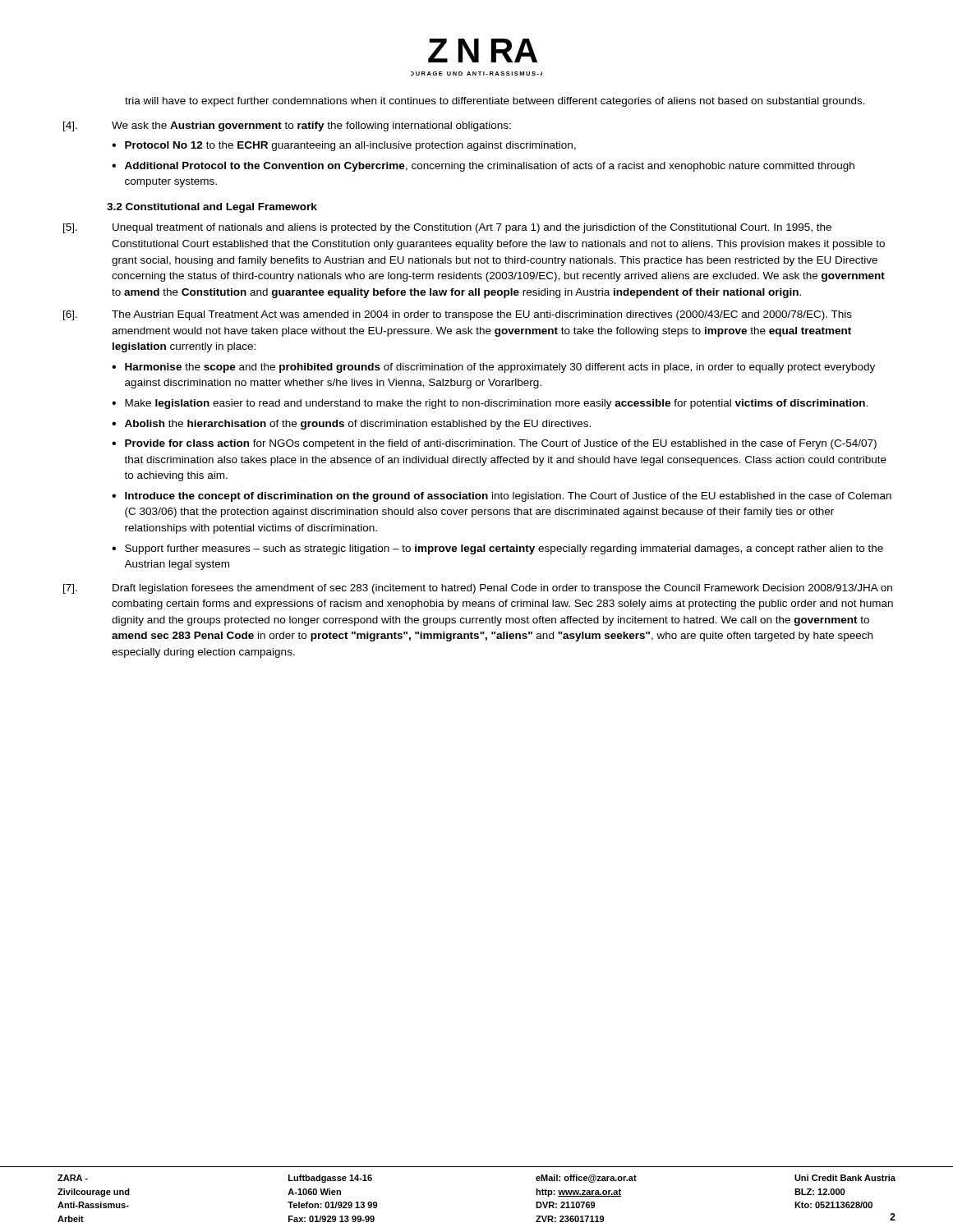Point to the block beginning "[6]. The Austrian Equal Treatment Act was amended"
The height and width of the screenshot is (1232, 953).
tap(476, 441)
